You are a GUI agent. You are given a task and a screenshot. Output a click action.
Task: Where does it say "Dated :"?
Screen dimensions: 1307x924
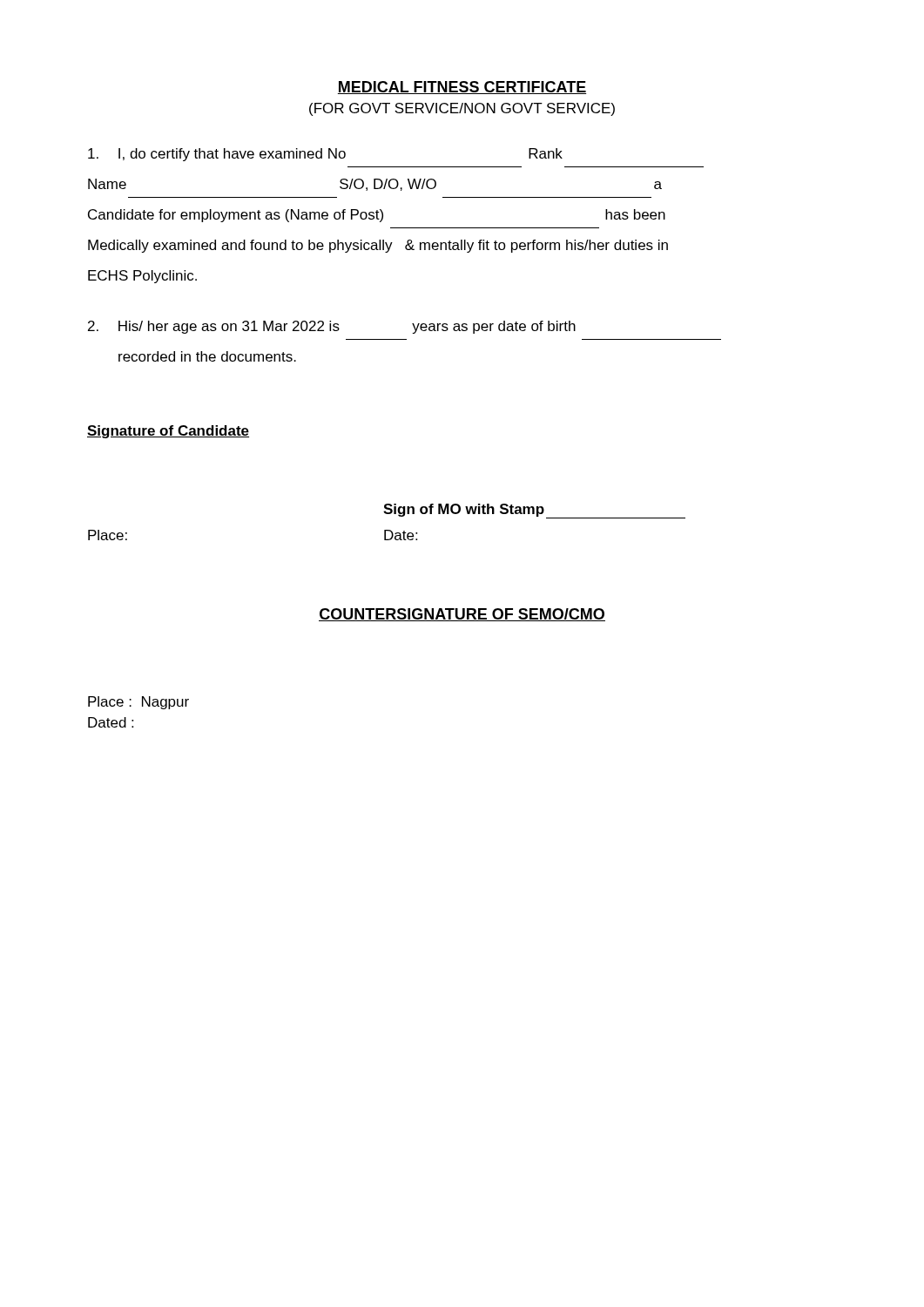pyautogui.click(x=111, y=723)
